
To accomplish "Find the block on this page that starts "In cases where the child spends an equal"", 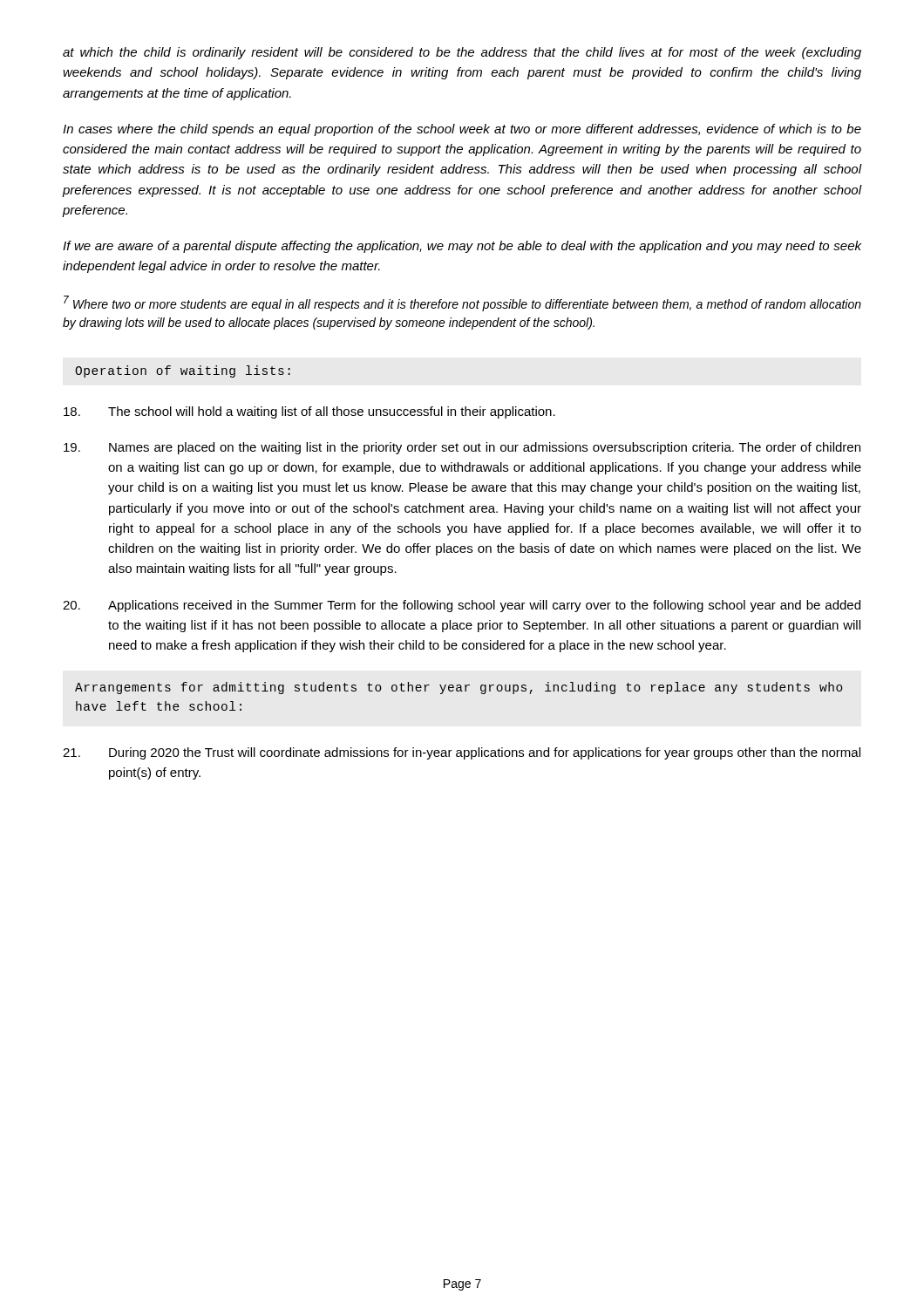I will tap(462, 169).
